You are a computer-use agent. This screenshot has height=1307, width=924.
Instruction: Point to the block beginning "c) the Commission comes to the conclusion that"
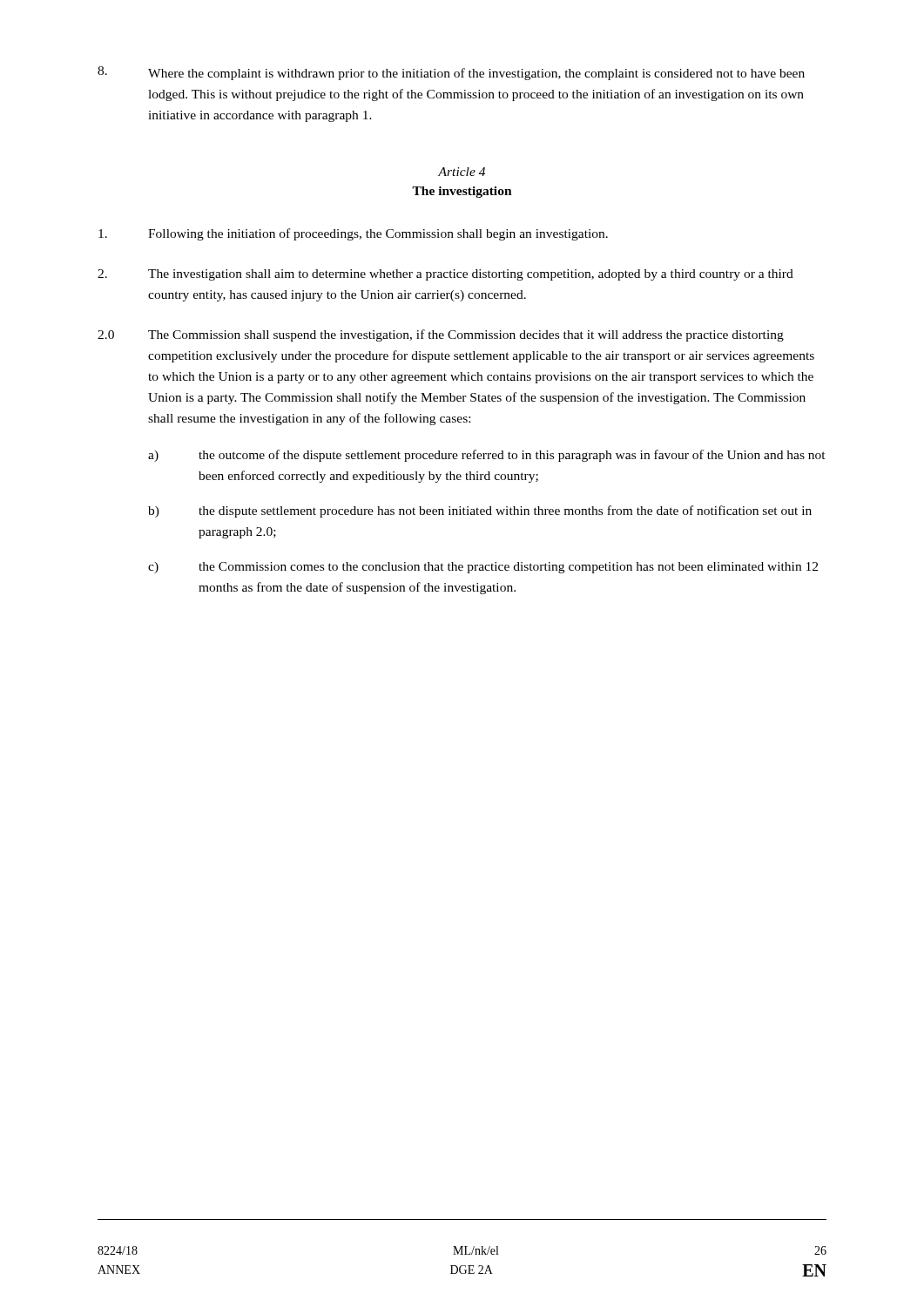coord(487,577)
